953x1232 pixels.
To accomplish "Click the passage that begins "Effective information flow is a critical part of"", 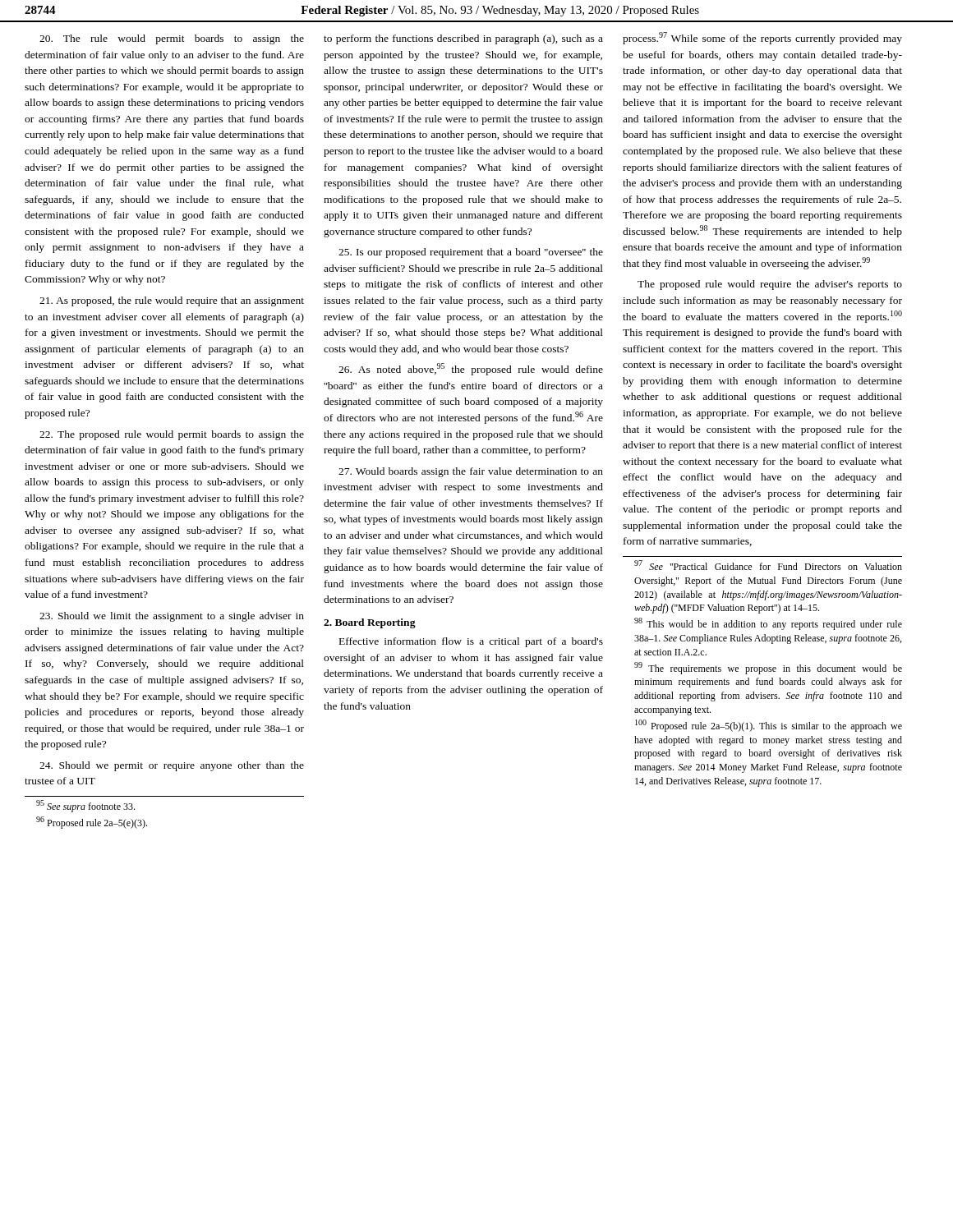I will pos(463,674).
